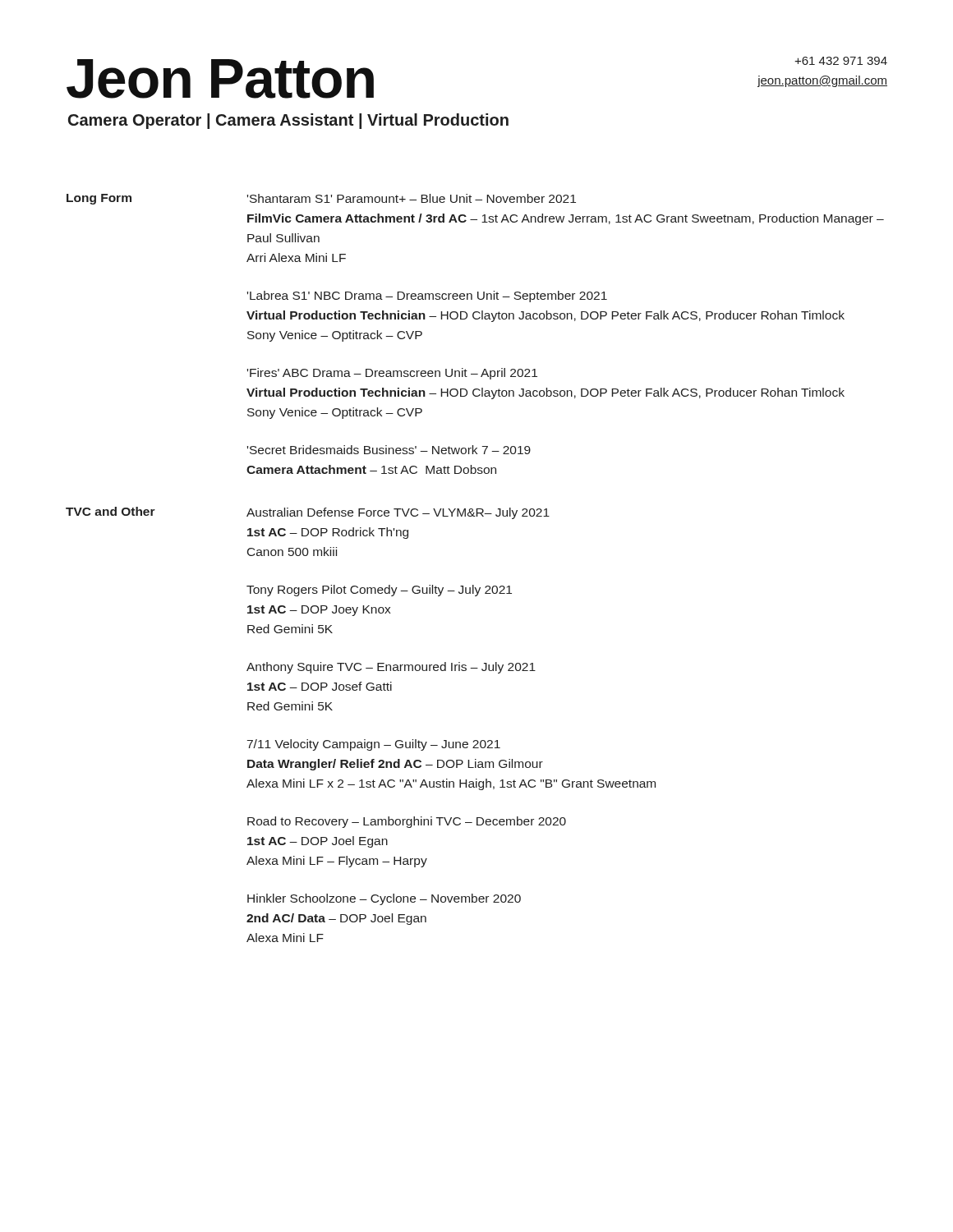953x1232 pixels.
Task: Click on the section header with the text "Long Form"
Action: [x=99, y=198]
